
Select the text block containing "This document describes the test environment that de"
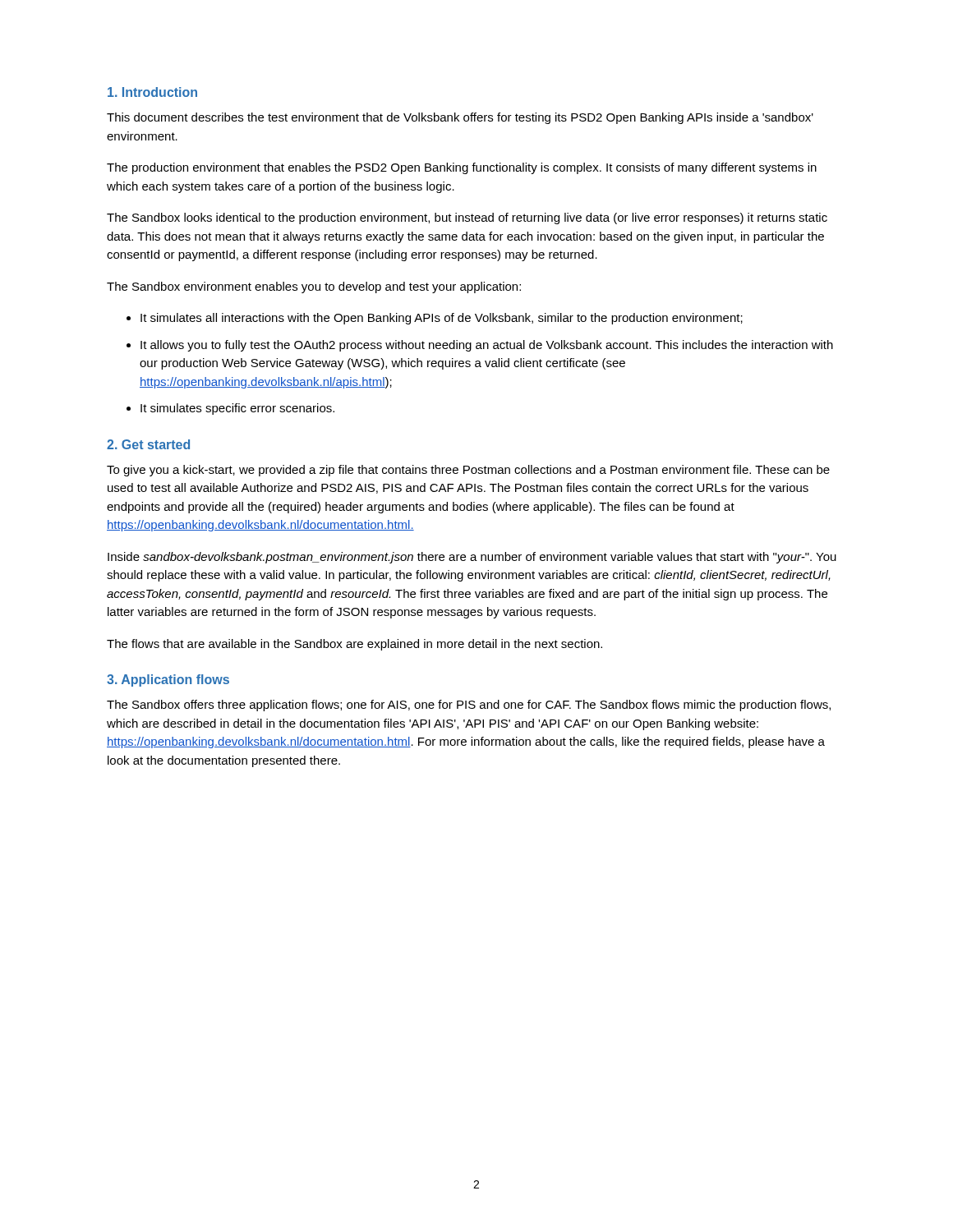[476, 127]
